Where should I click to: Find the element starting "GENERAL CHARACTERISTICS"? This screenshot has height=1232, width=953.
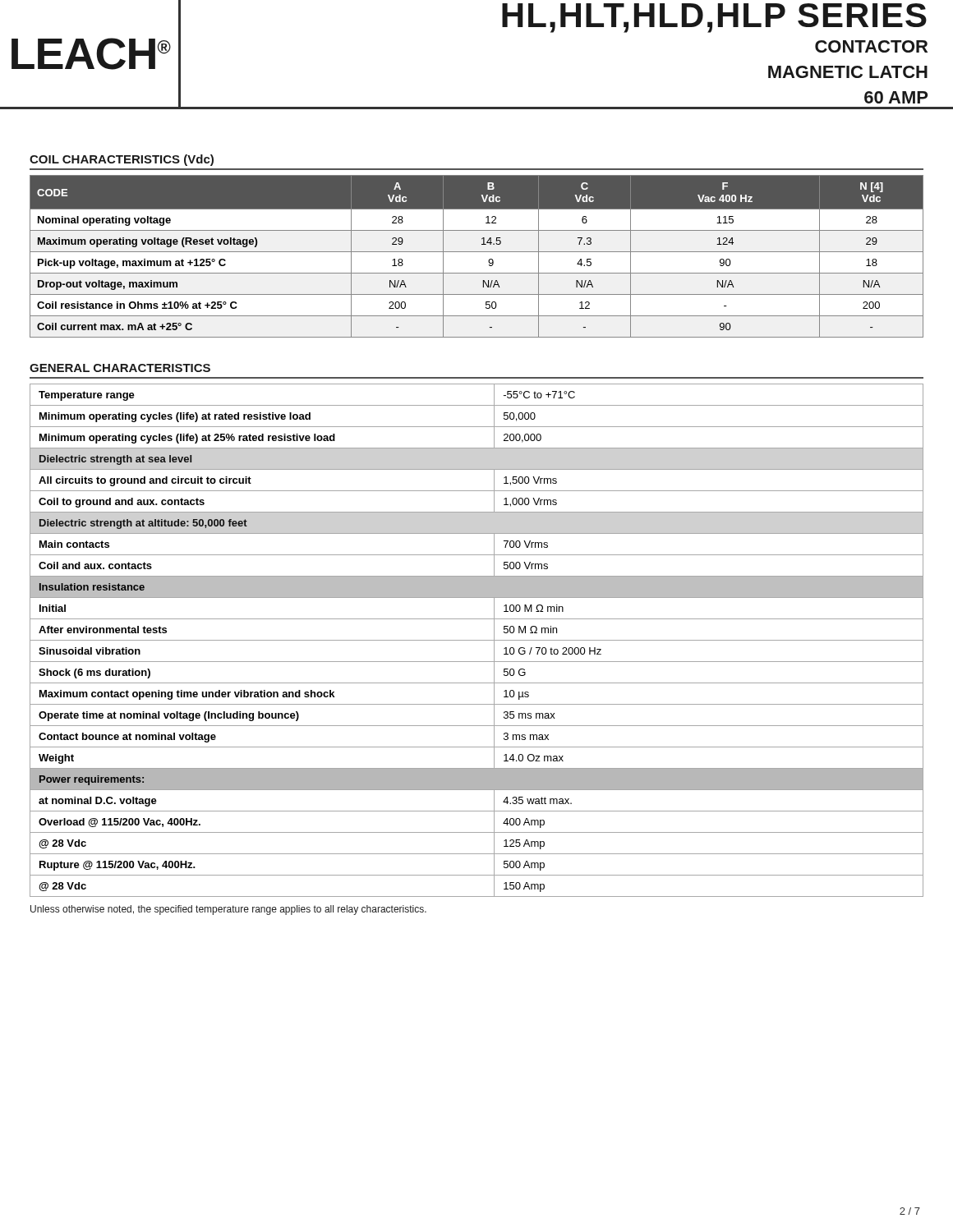click(x=120, y=368)
